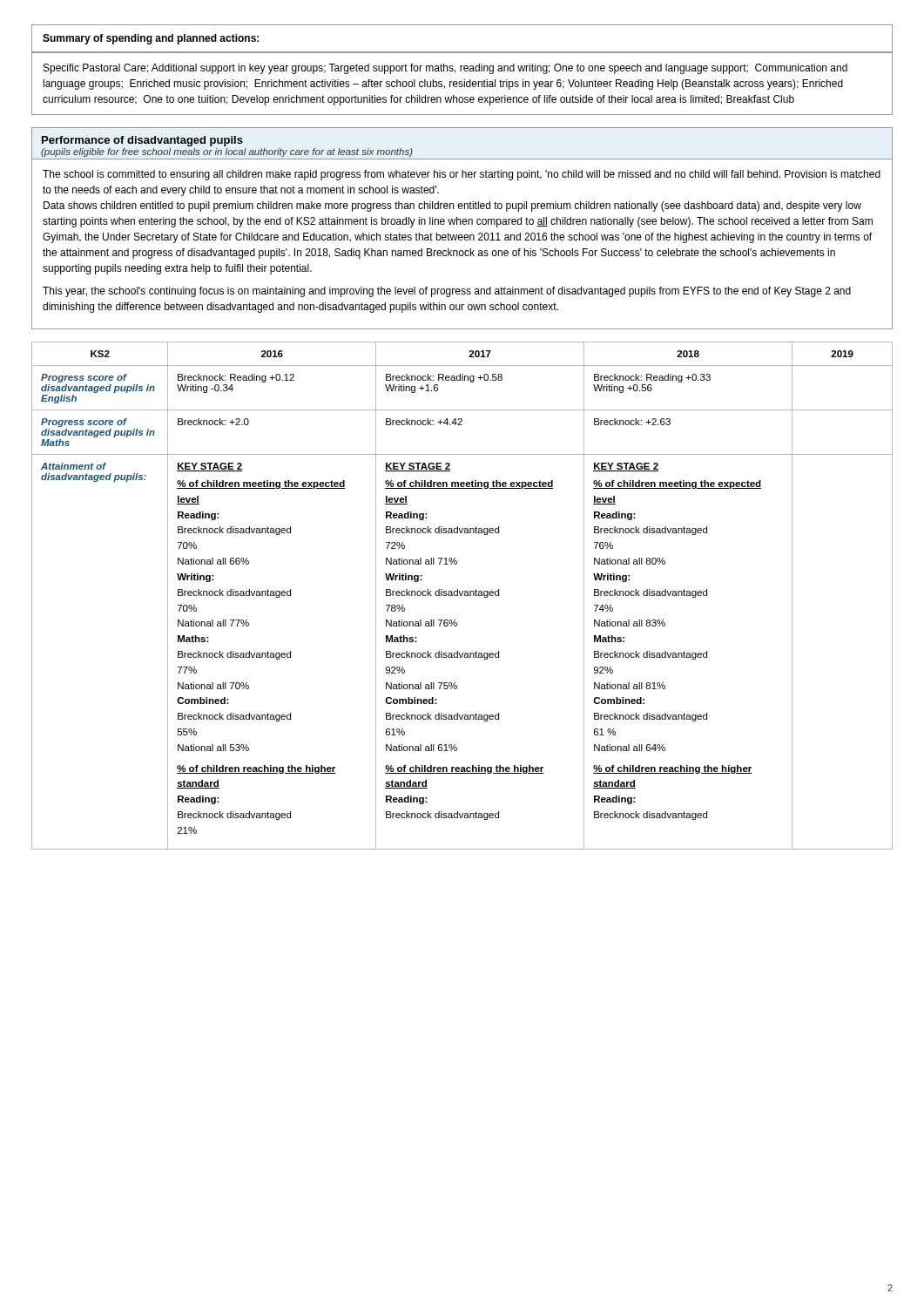Locate the block of text that opens with "Specific Pastoral Care; Additional support"
This screenshot has width=924, height=1307.
tap(445, 84)
